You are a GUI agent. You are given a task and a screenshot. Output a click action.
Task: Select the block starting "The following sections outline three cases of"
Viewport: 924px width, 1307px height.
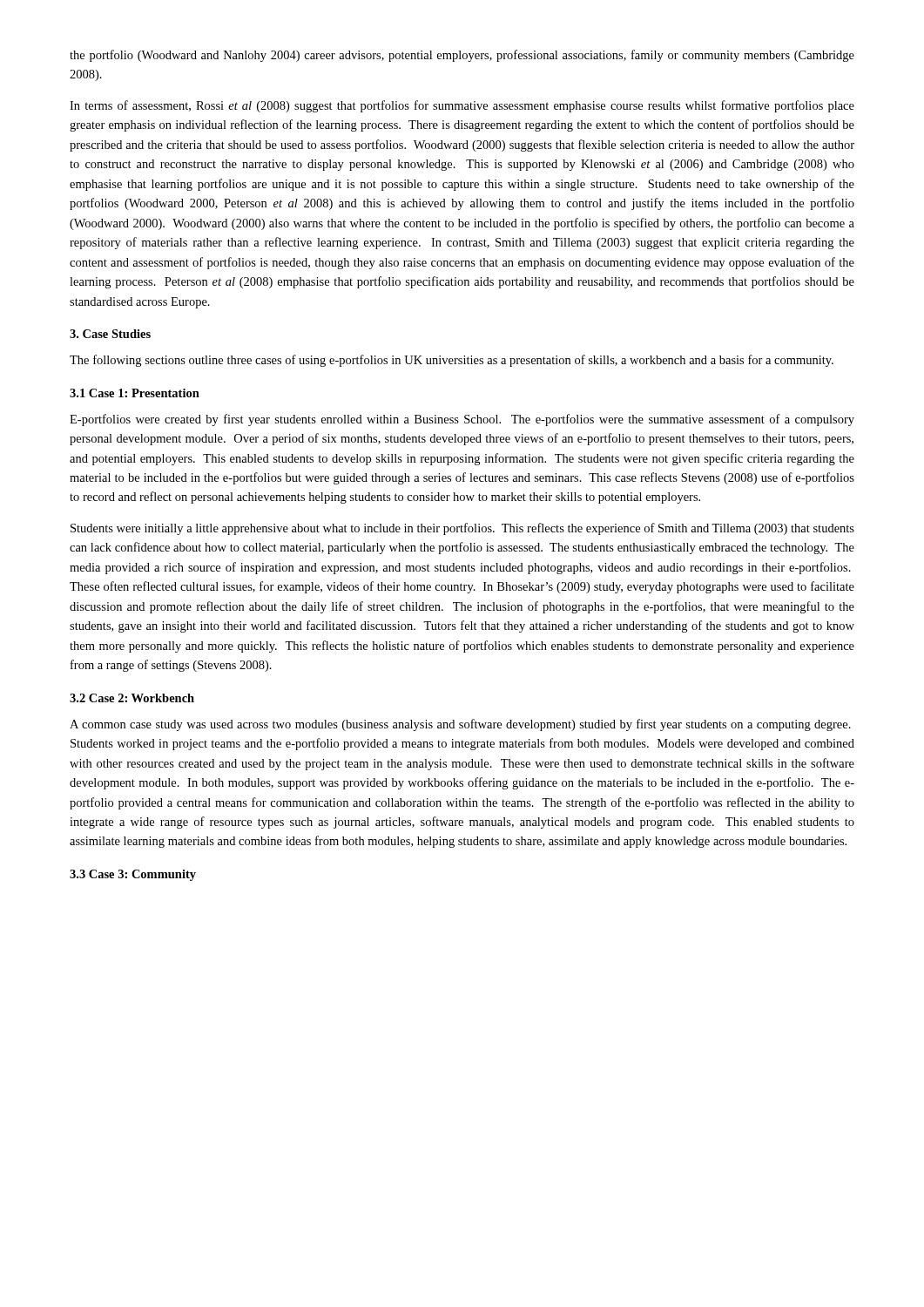(x=452, y=360)
